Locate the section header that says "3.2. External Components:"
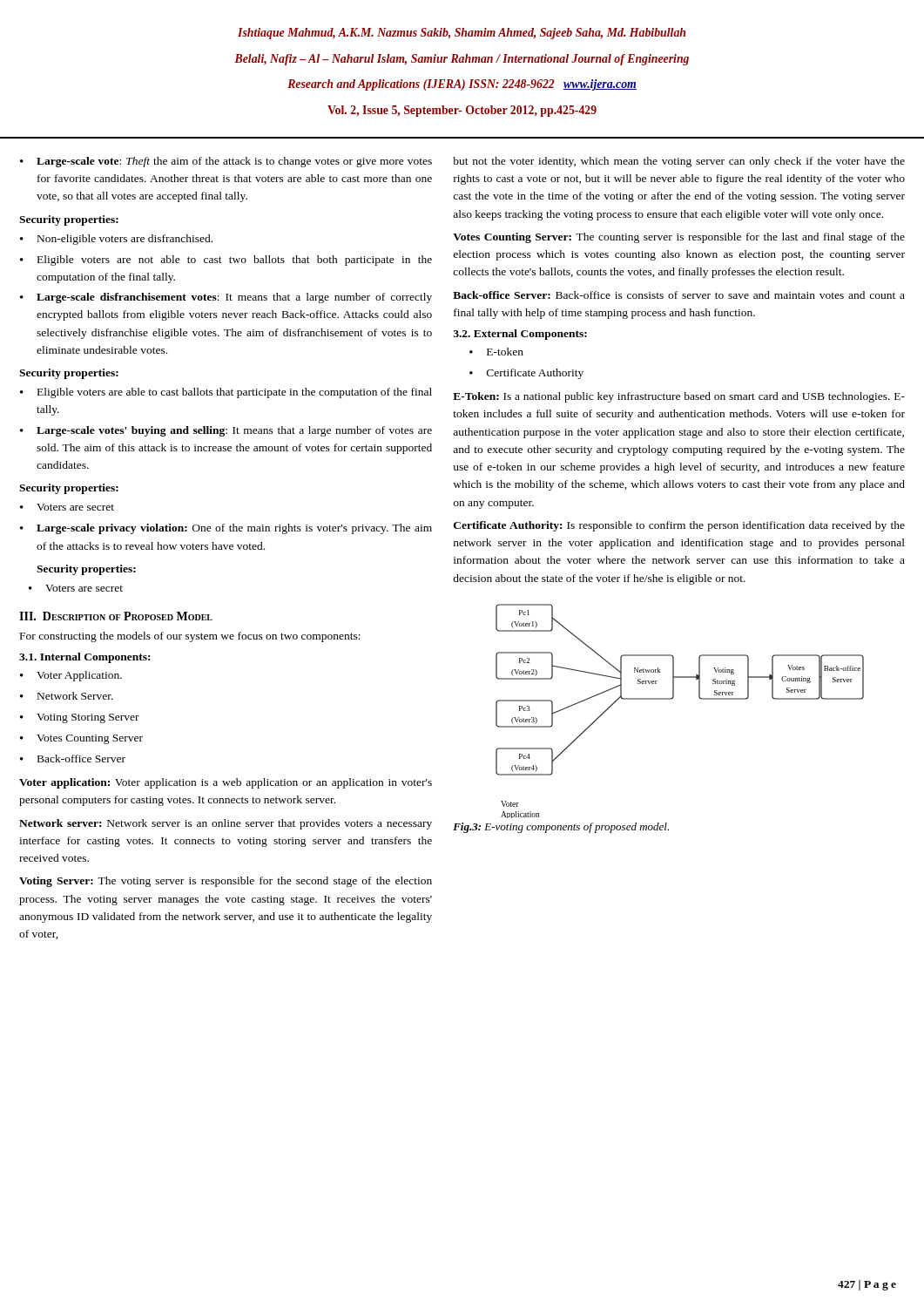The height and width of the screenshot is (1307, 924). click(520, 334)
